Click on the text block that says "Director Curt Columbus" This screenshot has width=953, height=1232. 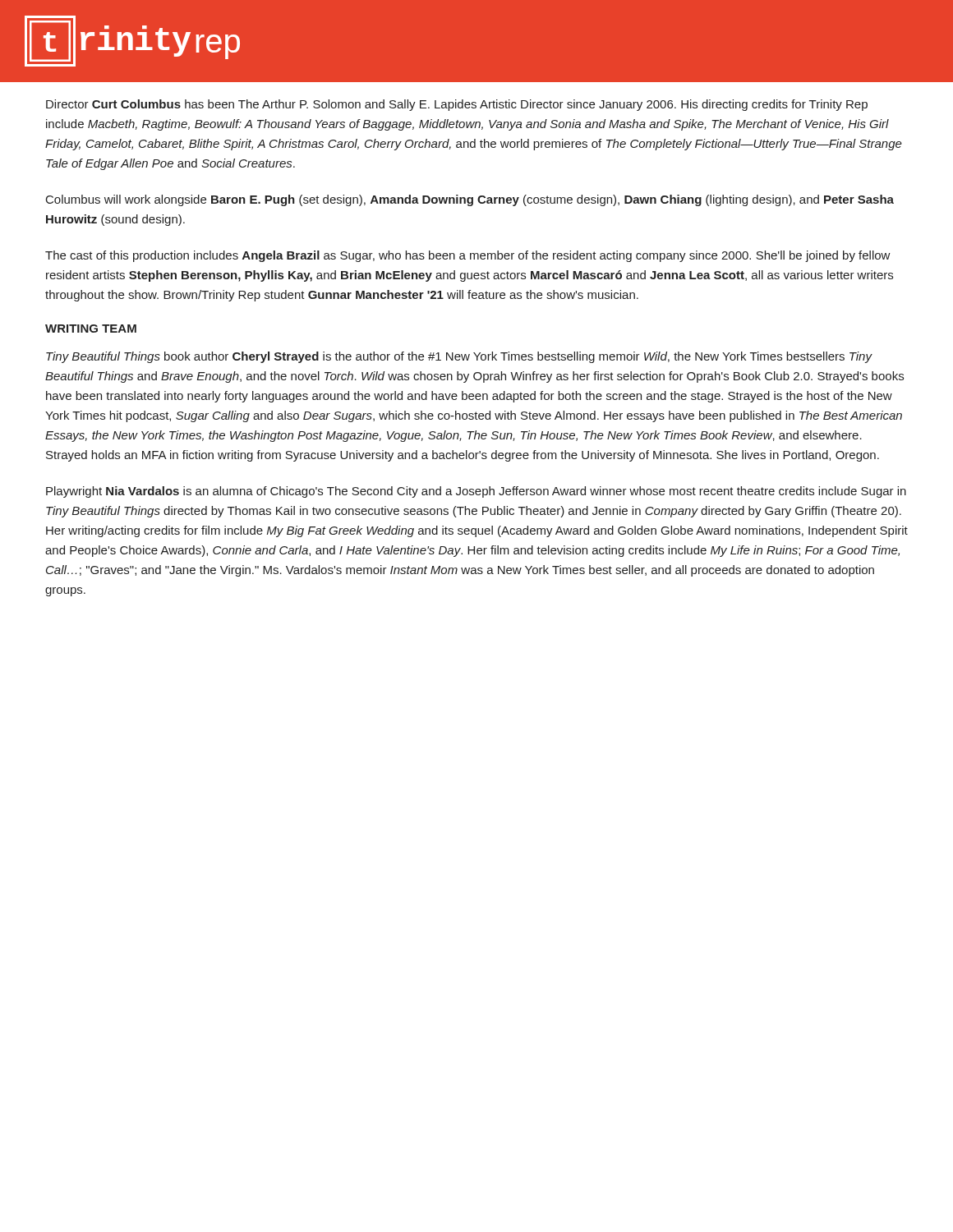[474, 133]
